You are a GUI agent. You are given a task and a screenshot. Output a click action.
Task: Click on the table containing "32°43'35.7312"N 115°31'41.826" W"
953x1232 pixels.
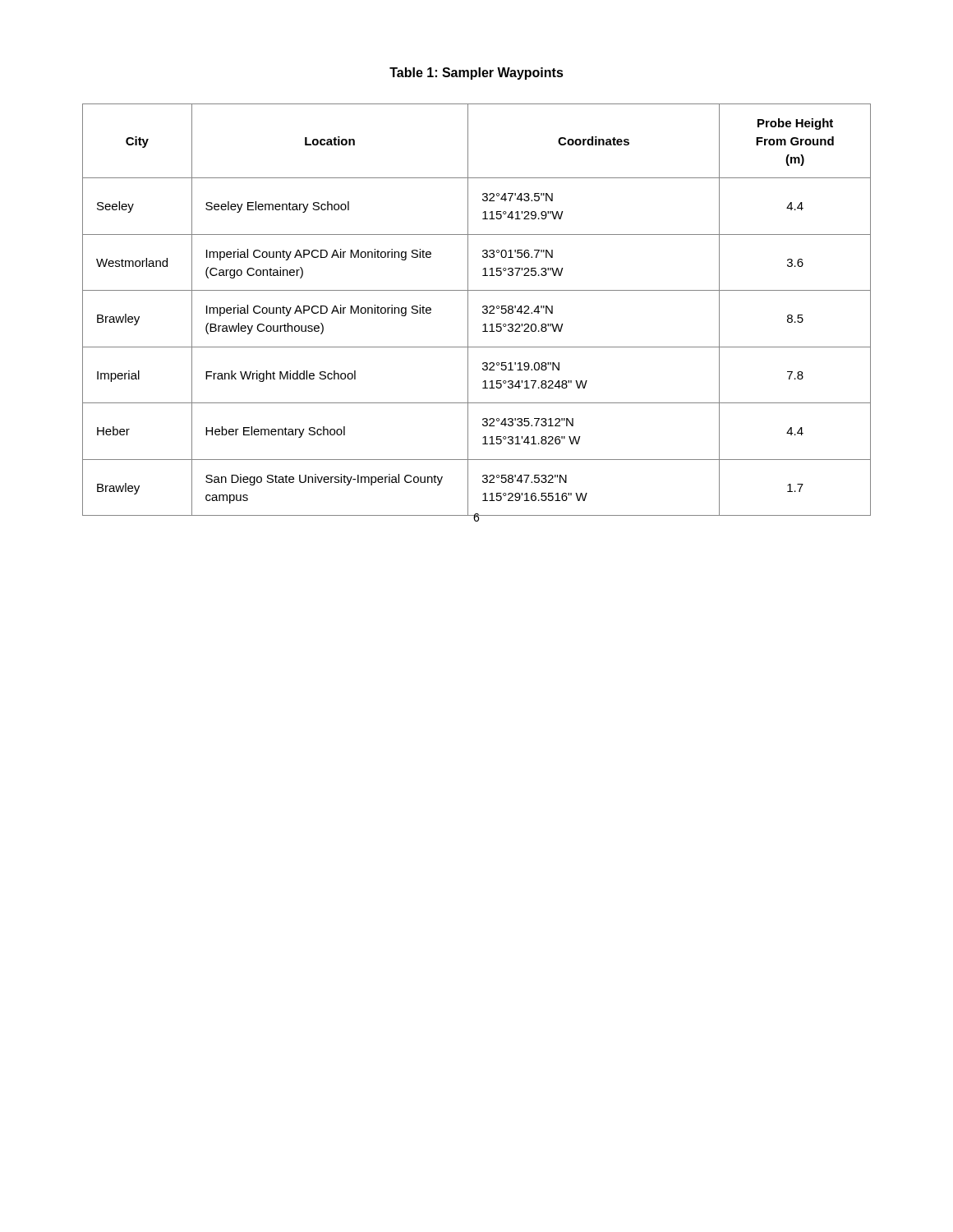476,310
